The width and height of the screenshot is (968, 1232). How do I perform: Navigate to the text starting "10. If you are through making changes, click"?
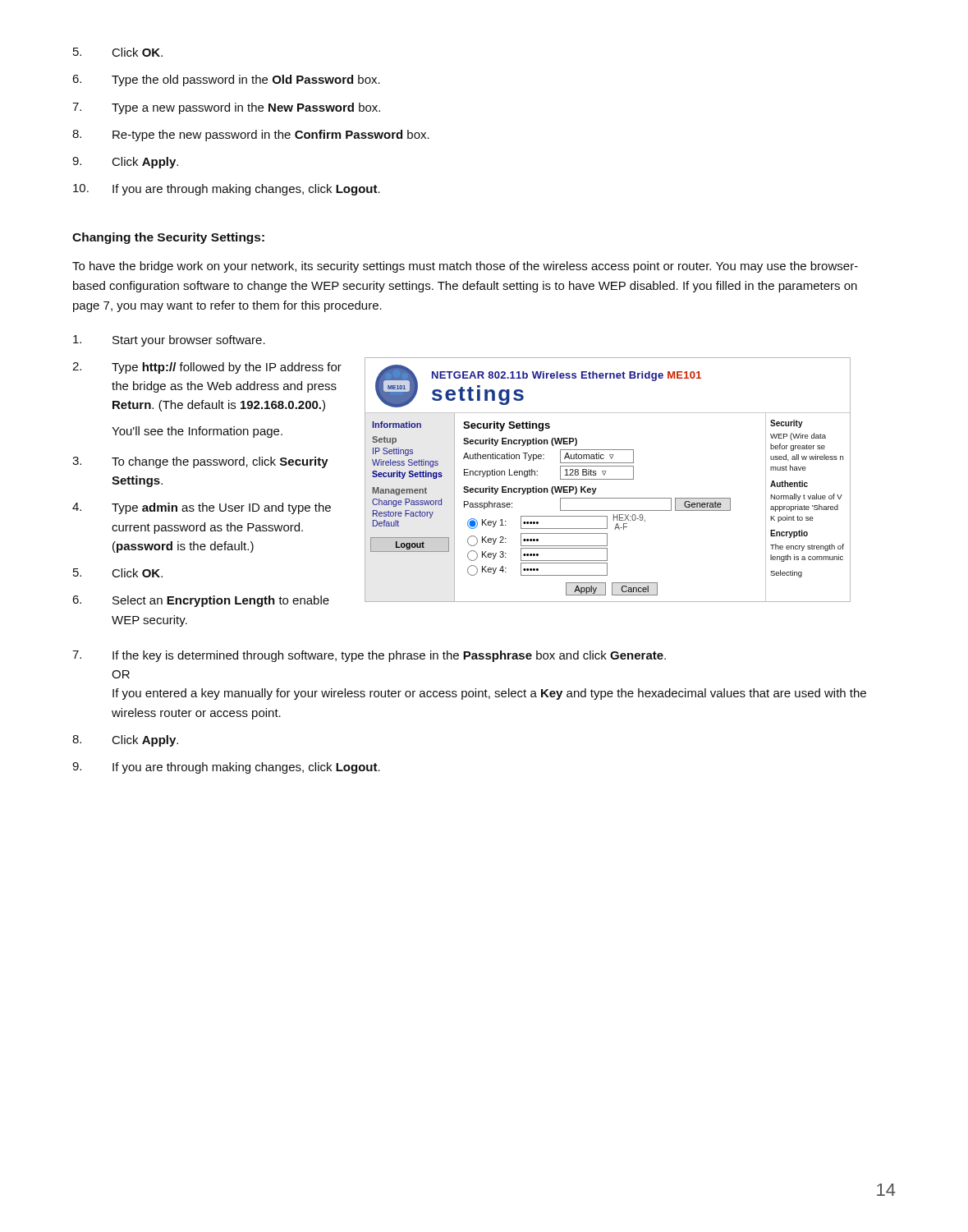(x=227, y=190)
